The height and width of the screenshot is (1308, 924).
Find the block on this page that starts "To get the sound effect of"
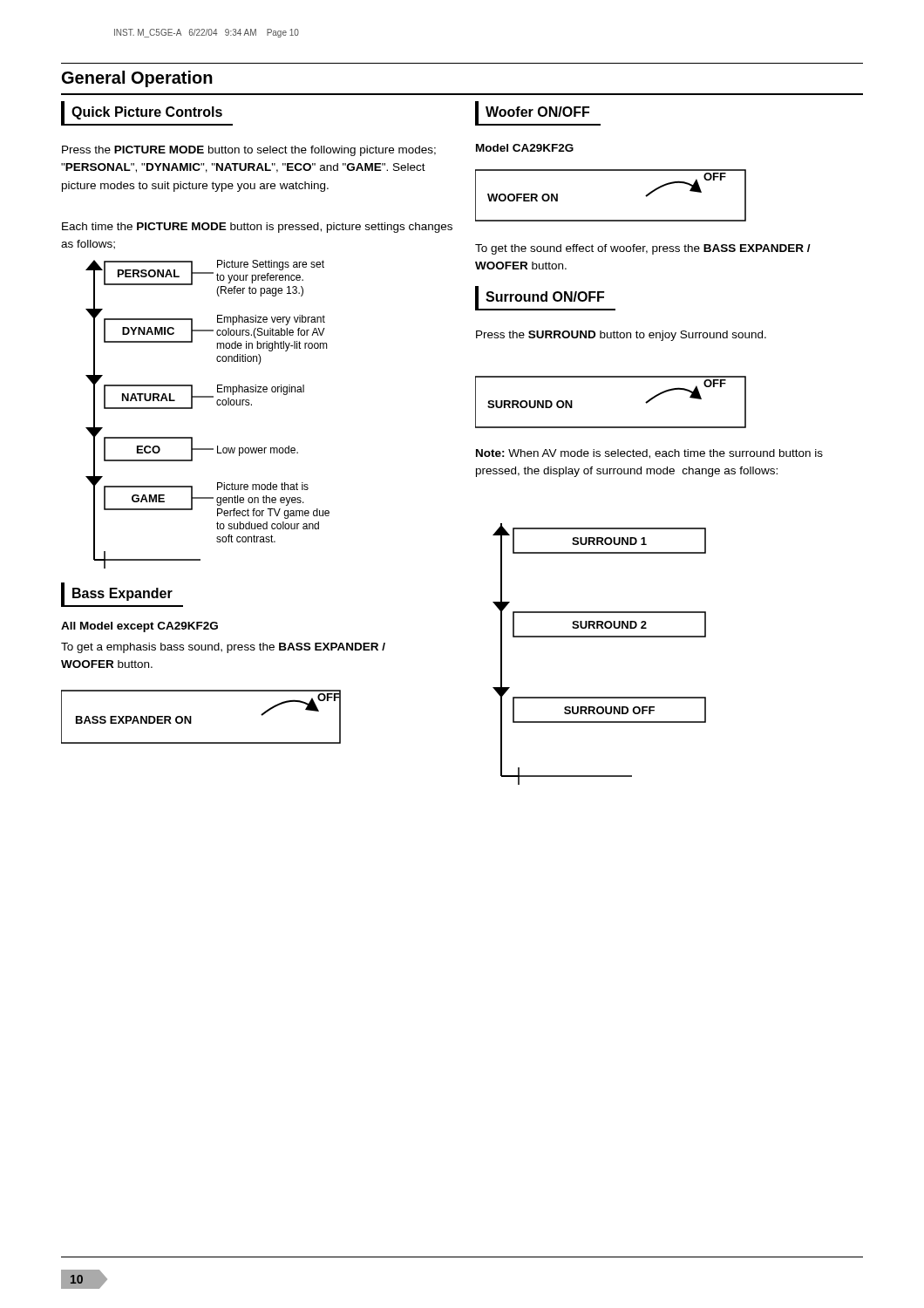point(643,257)
